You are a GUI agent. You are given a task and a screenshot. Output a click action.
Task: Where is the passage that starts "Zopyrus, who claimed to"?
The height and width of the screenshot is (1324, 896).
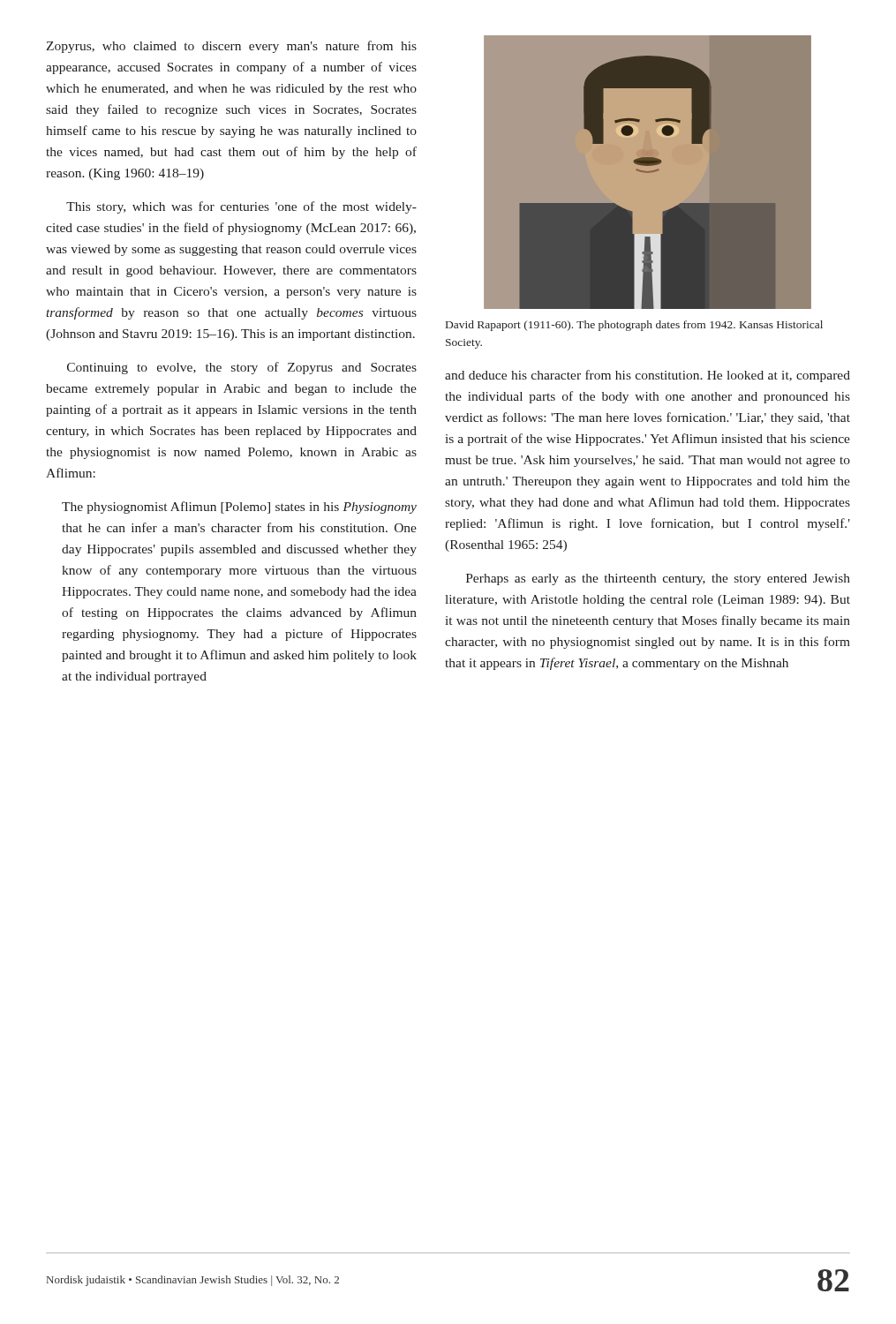pos(231,109)
